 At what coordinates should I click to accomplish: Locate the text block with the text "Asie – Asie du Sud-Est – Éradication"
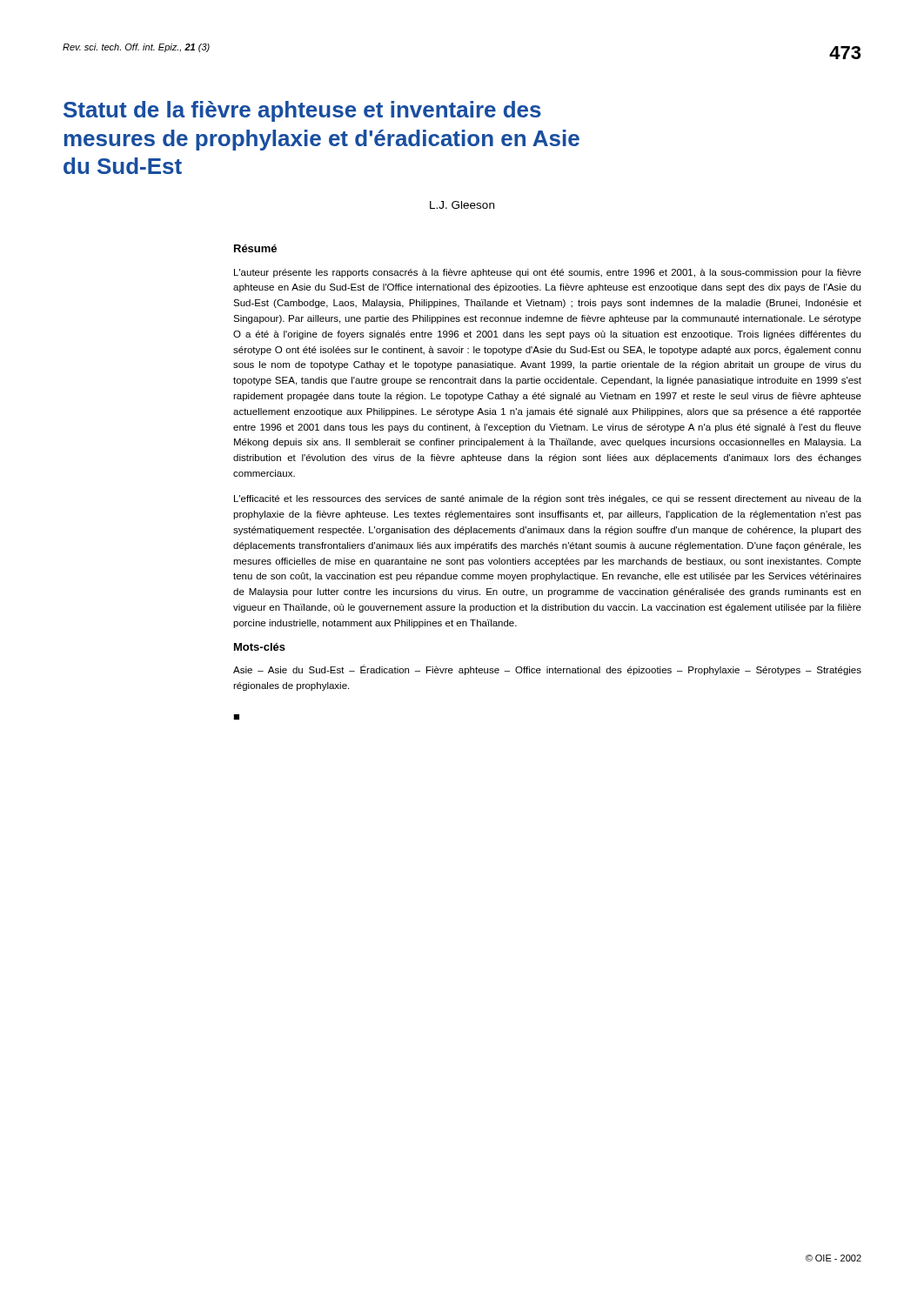[x=547, y=679]
